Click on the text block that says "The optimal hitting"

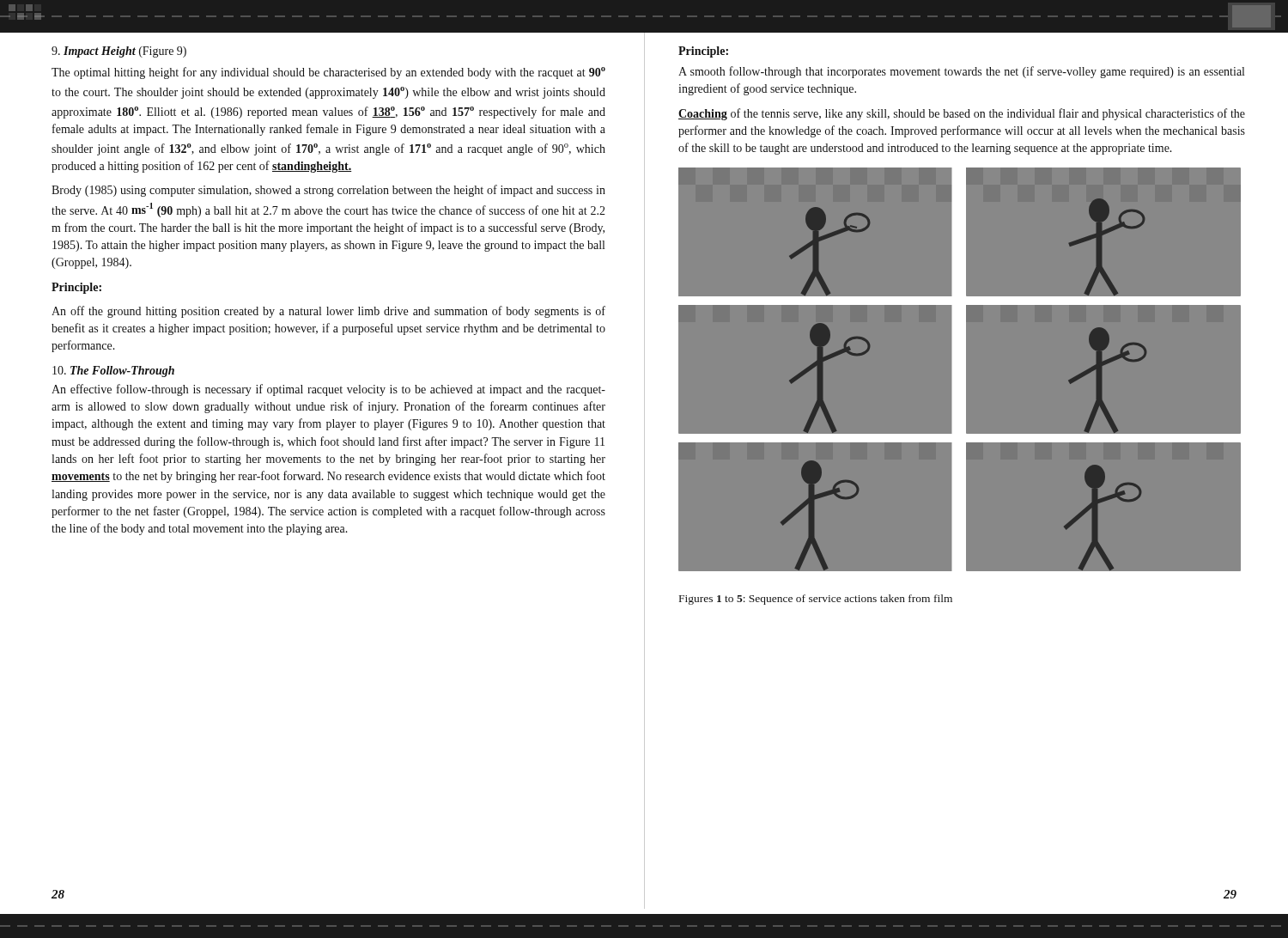(328, 119)
